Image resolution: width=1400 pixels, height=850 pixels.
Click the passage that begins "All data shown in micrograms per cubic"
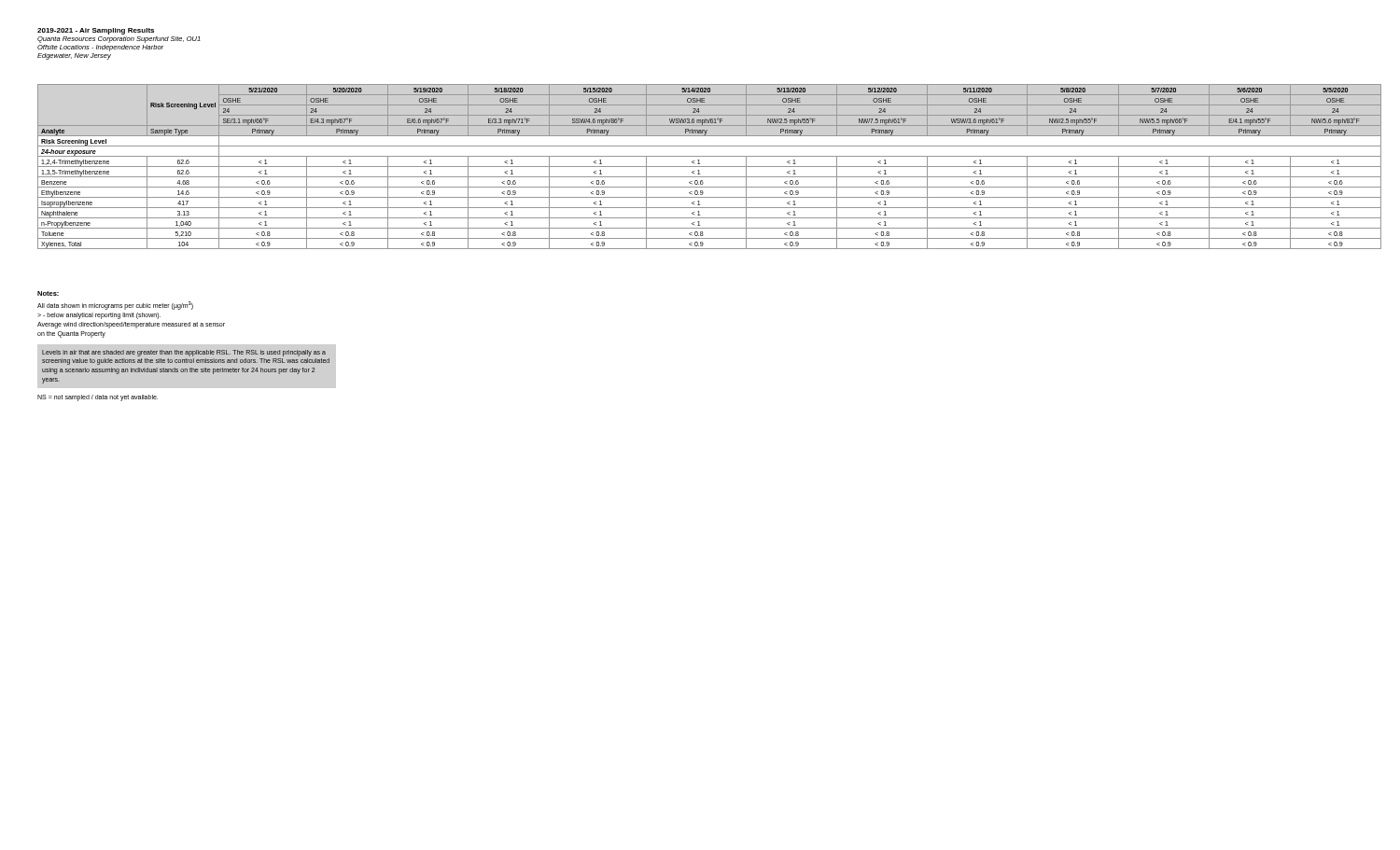point(131,319)
